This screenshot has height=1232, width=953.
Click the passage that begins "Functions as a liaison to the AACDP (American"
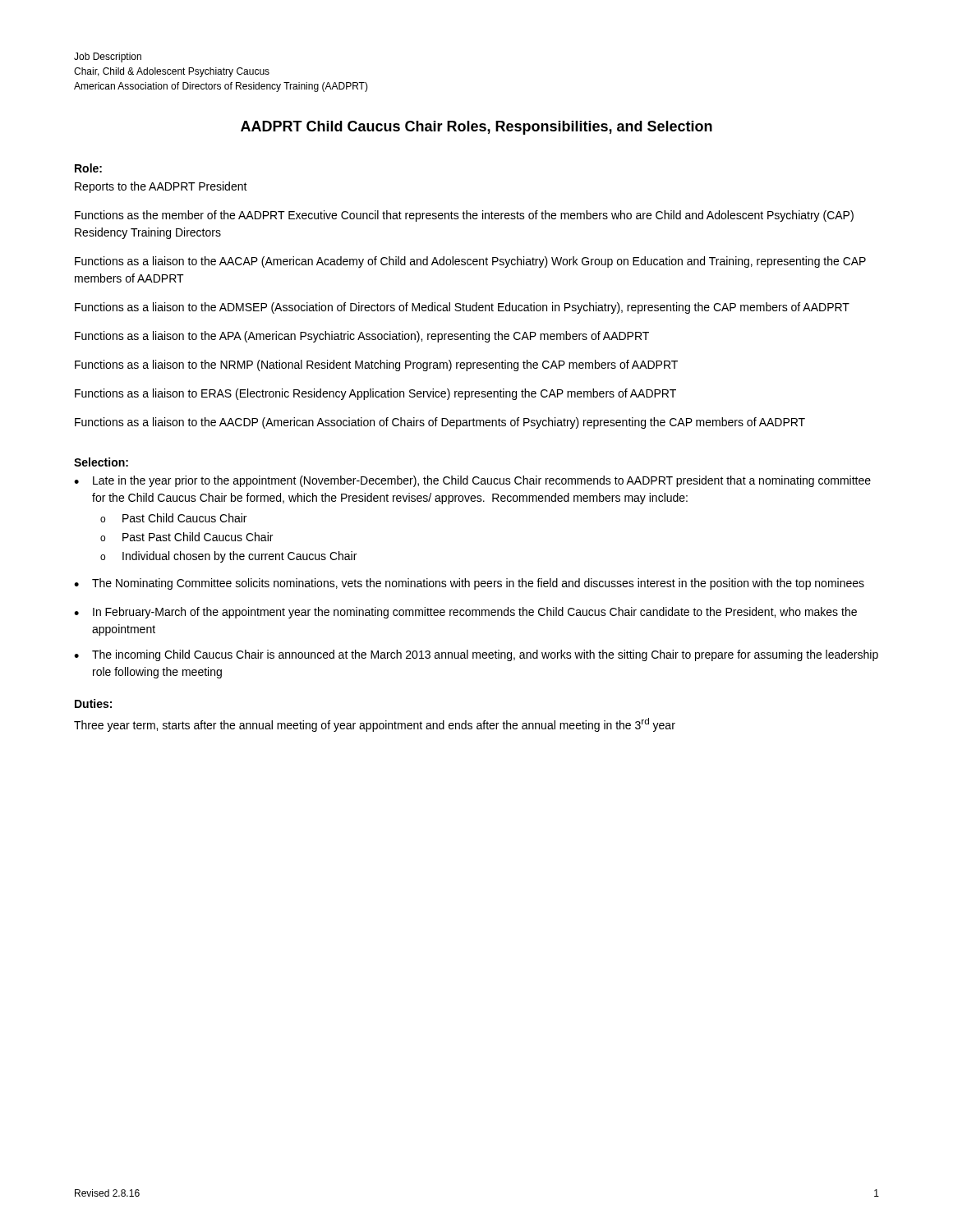point(440,422)
